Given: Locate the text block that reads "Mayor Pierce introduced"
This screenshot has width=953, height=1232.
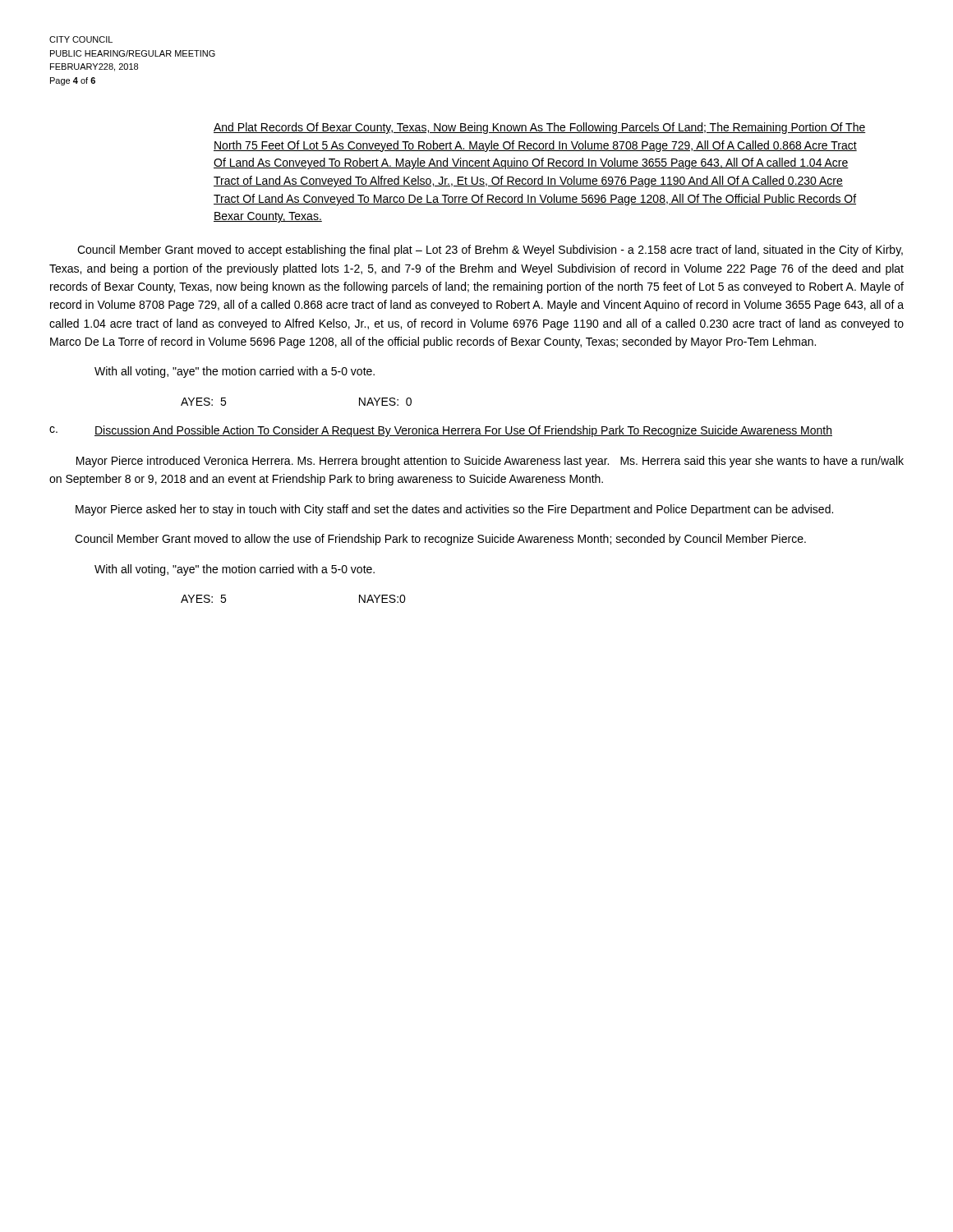Looking at the screenshot, I should click(x=476, y=470).
